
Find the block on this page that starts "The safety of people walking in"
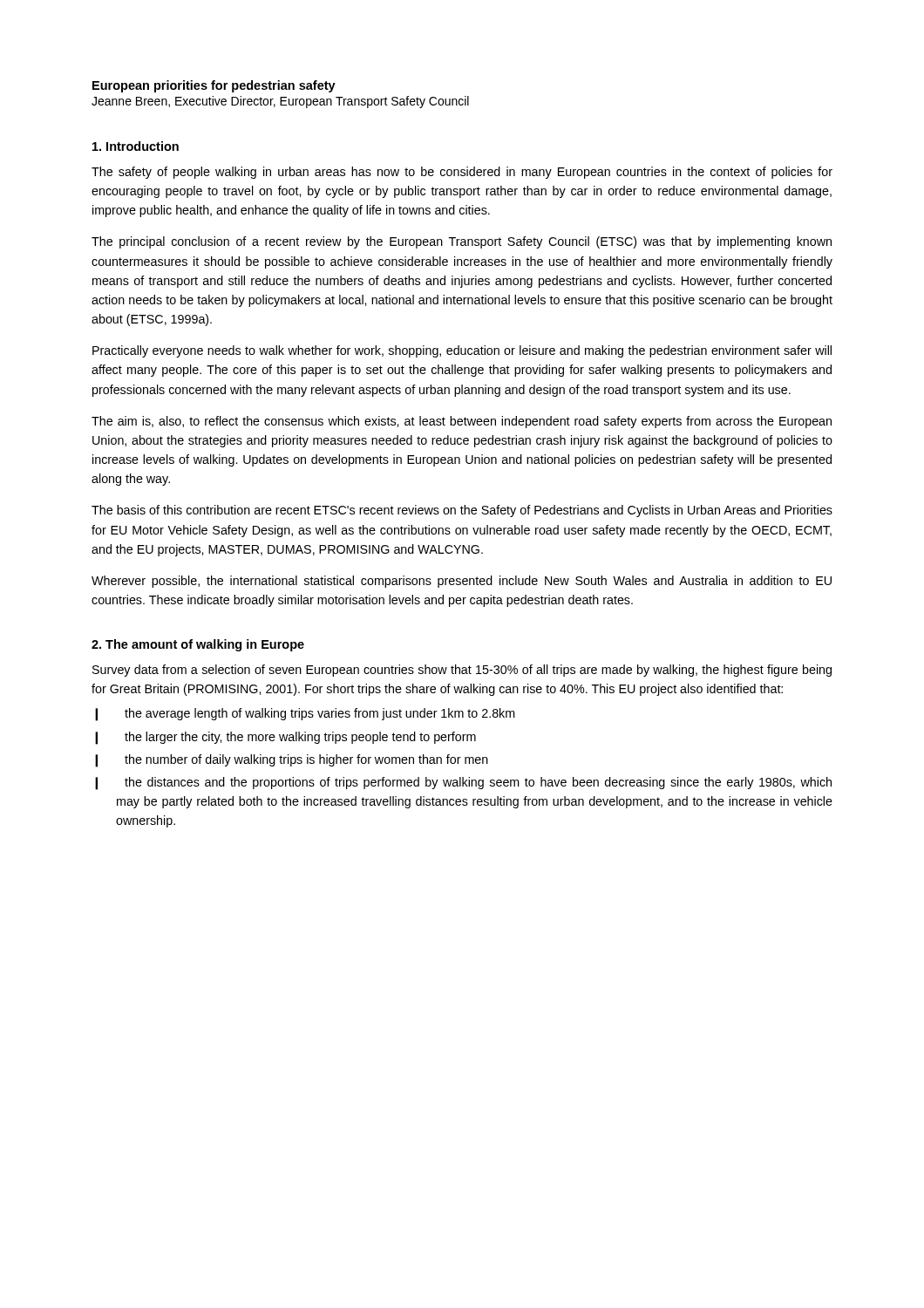(x=462, y=191)
